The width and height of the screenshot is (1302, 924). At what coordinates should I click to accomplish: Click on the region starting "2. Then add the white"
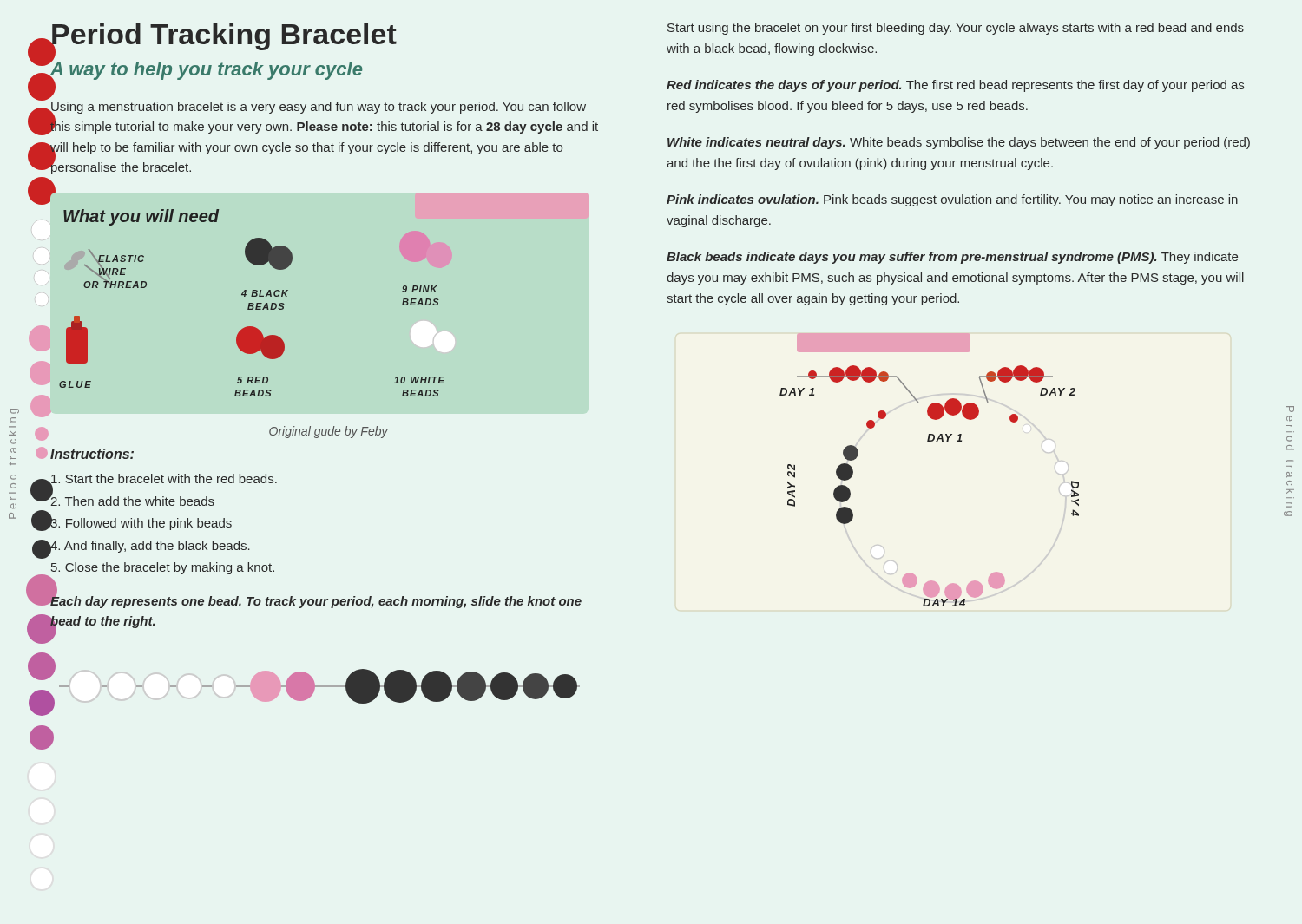[132, 501]
